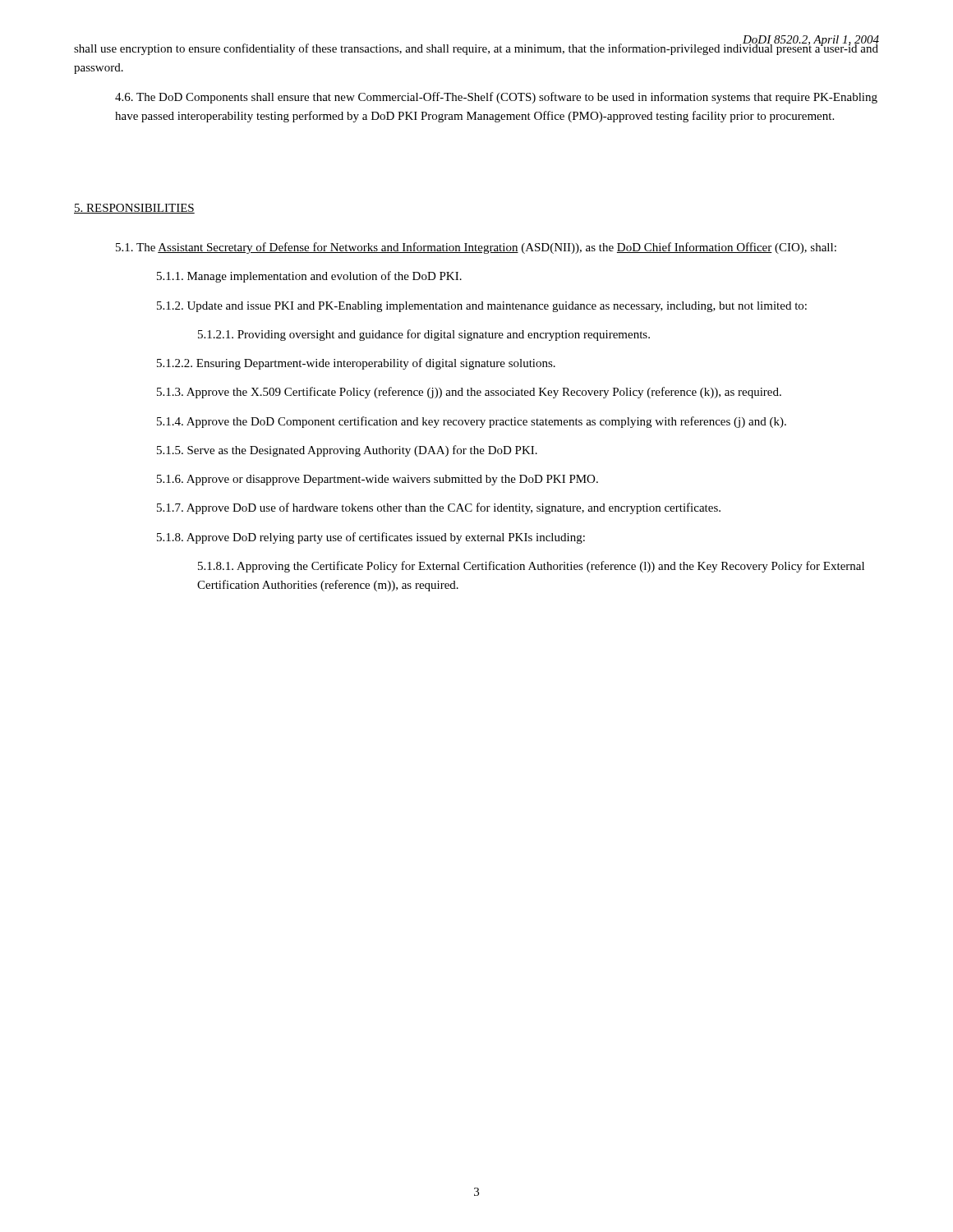The width and height of the screenshot is (953, 1232).
Task: Locate the text starting "shall use encryption to ensure confidentiality of"
Action: (476, 59)
